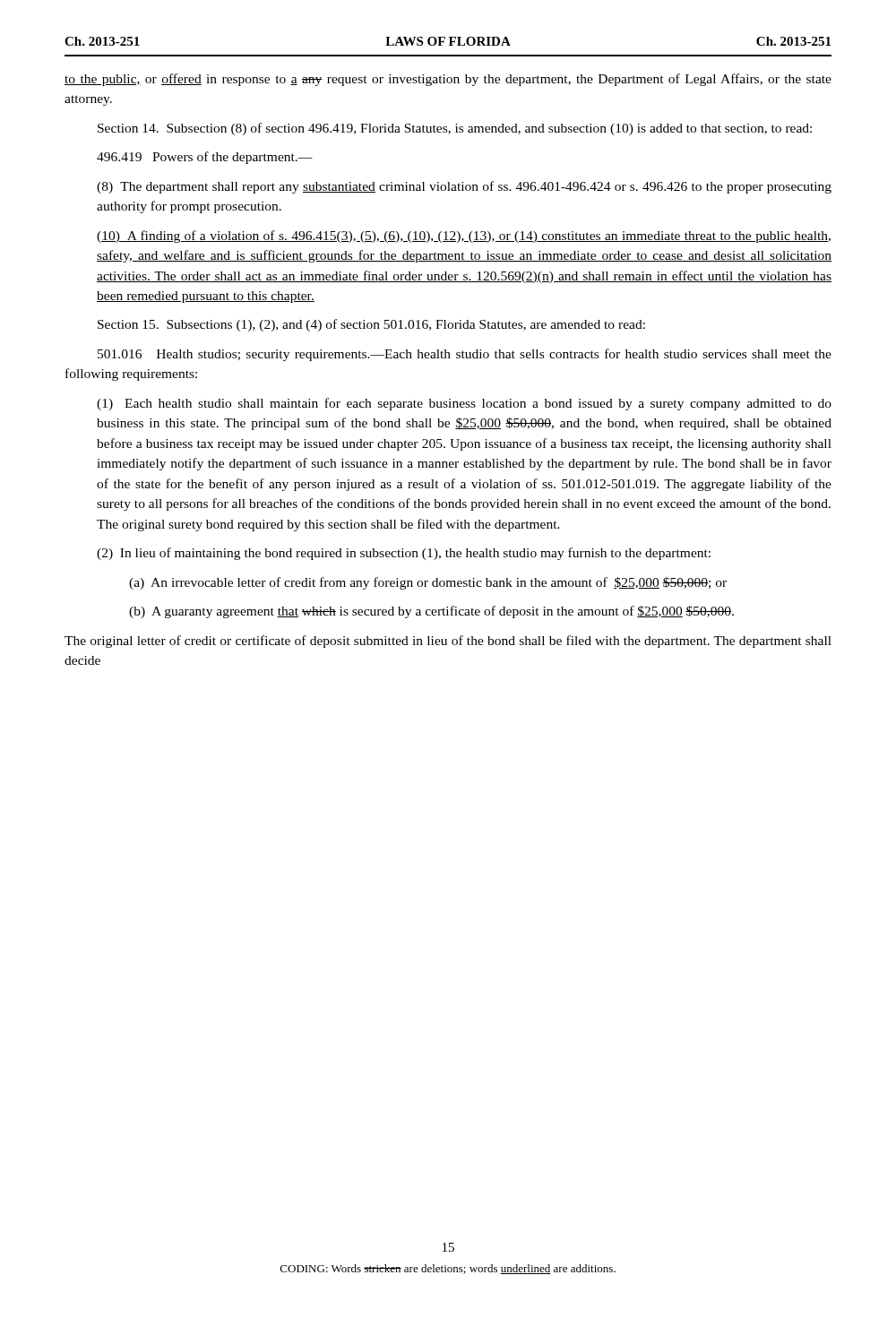
Task: Click the passage that begins "The original letter"
Action: click(448, 650)
